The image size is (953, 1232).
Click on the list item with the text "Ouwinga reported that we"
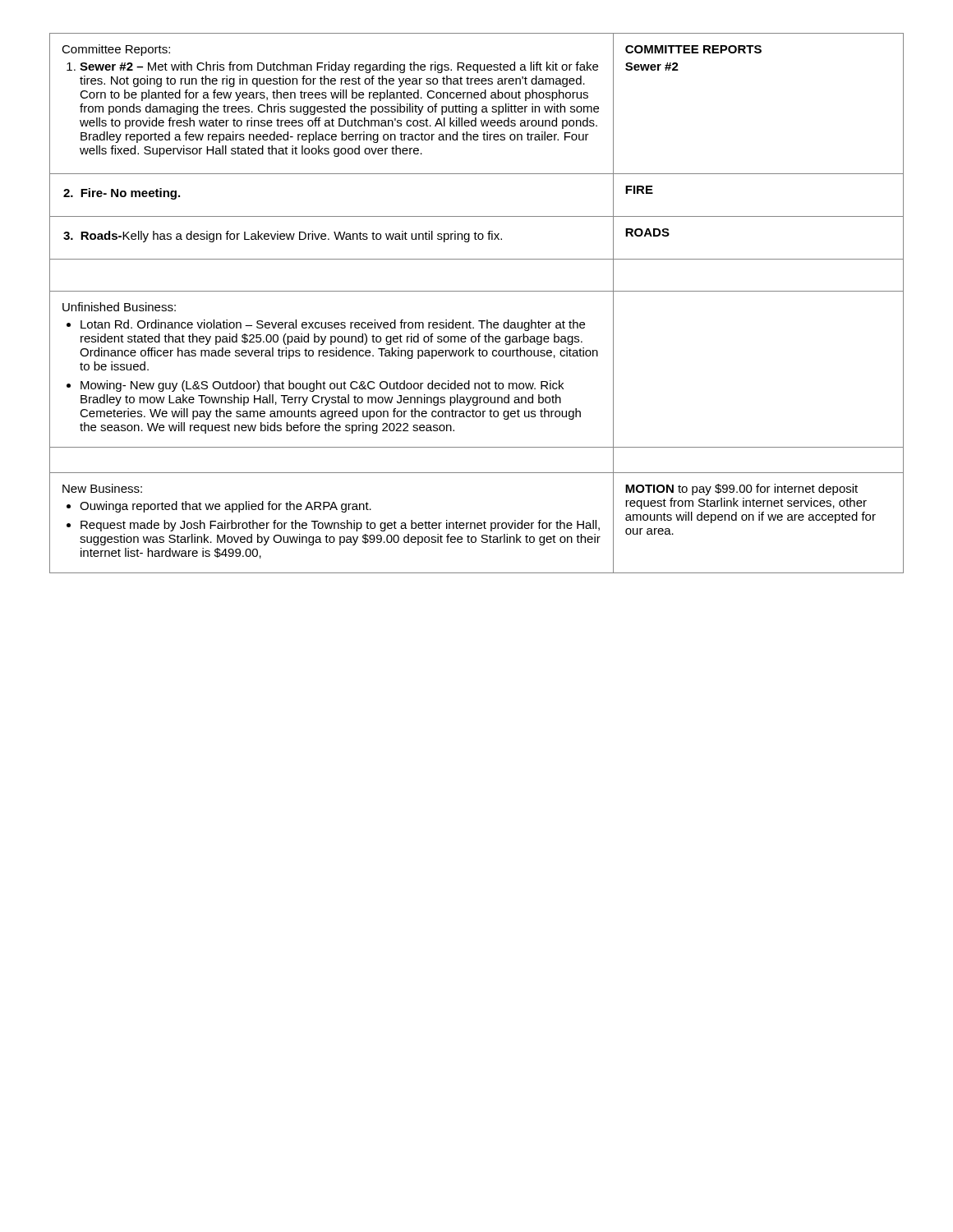pos(226,506)
